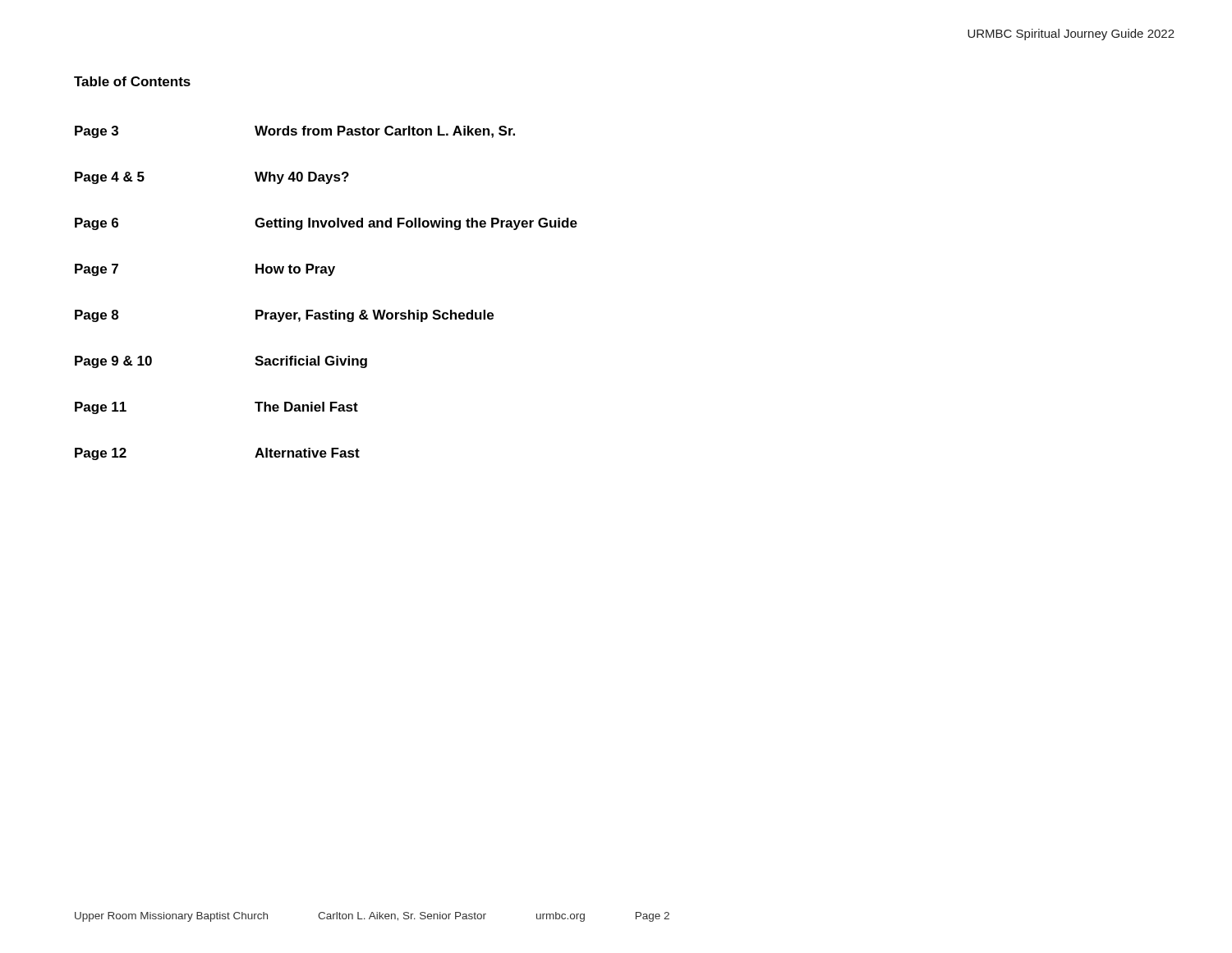Screen dimensions: 953x1232
Task: Find the list item with the text "Page 3 Words from"
Action: [x=295, y=131]
